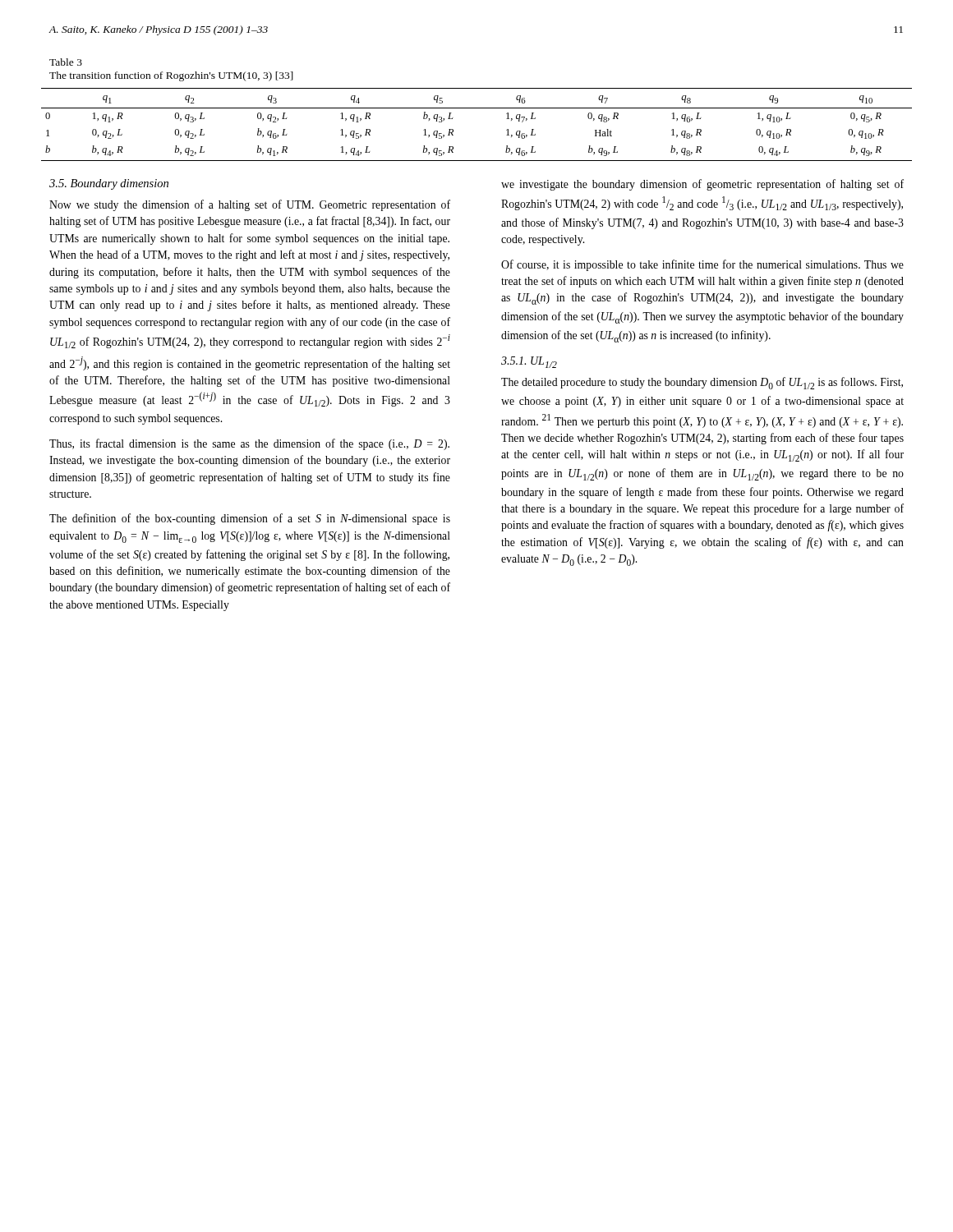This screenshot has width=953, height=1232.
Task: Click the passage that begins "Of course, it is impossible to take infinite"
Action: tap(702, 301)
